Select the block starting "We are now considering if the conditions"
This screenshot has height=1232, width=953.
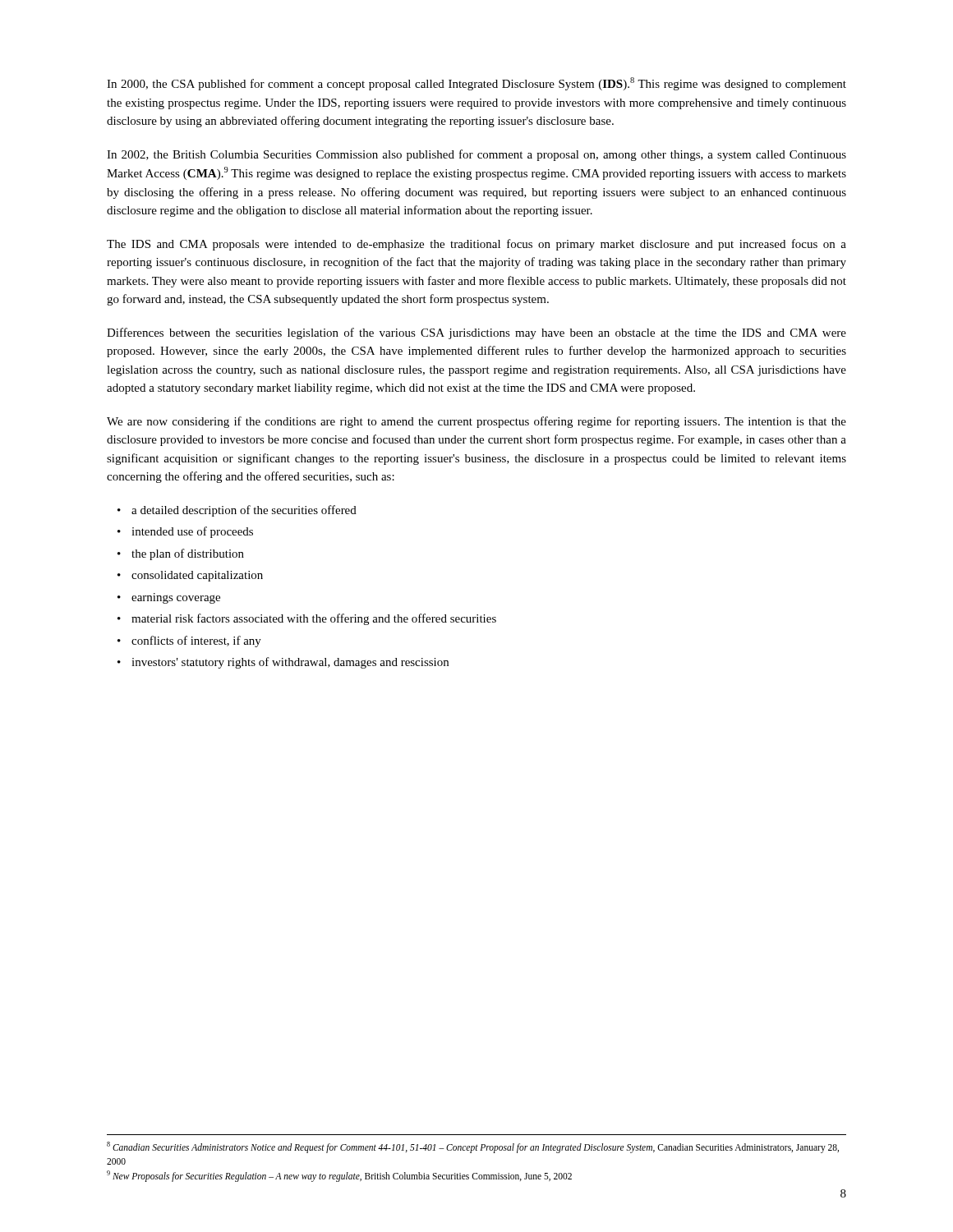476,449
